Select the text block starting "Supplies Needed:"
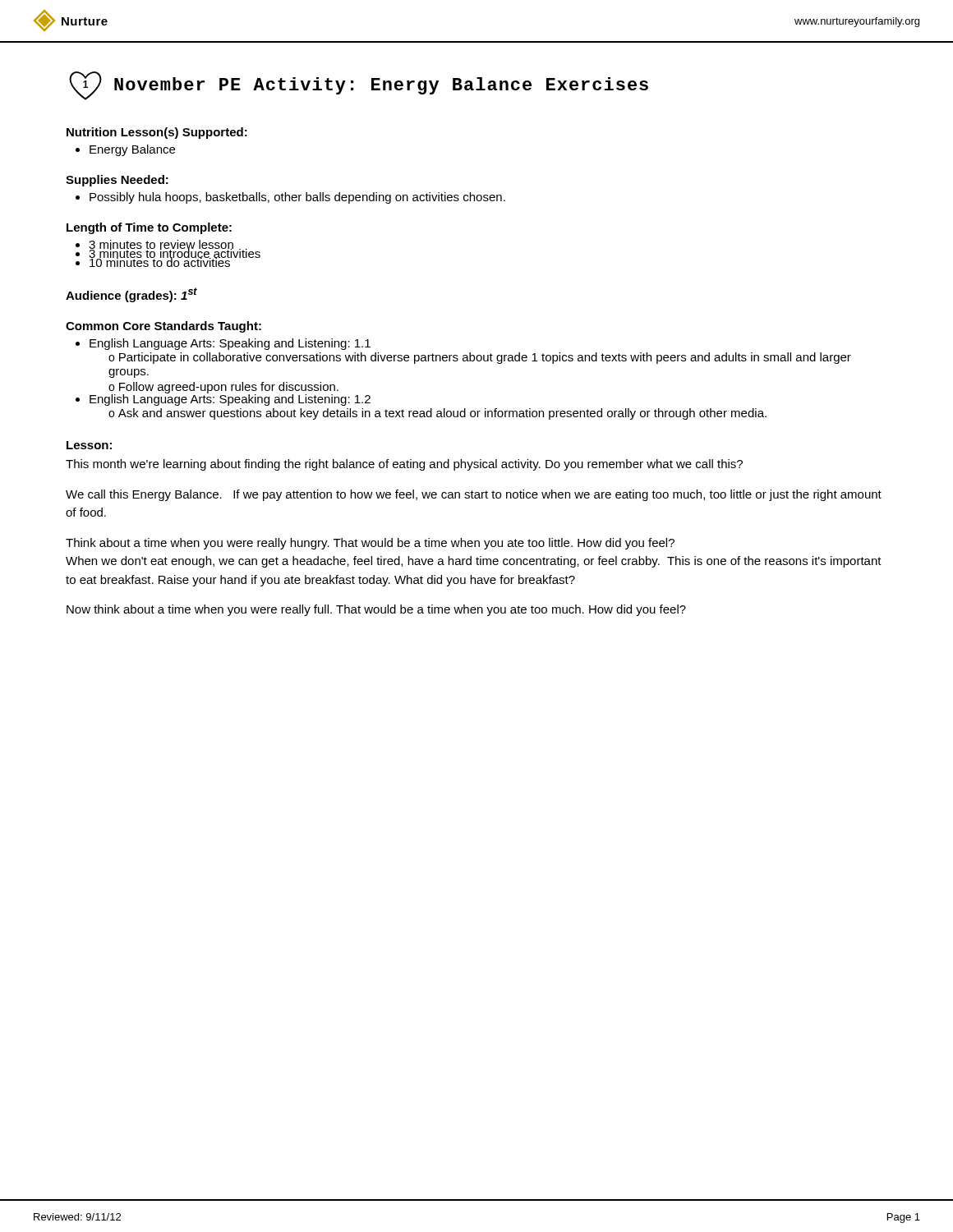 [x=117, y=179]
